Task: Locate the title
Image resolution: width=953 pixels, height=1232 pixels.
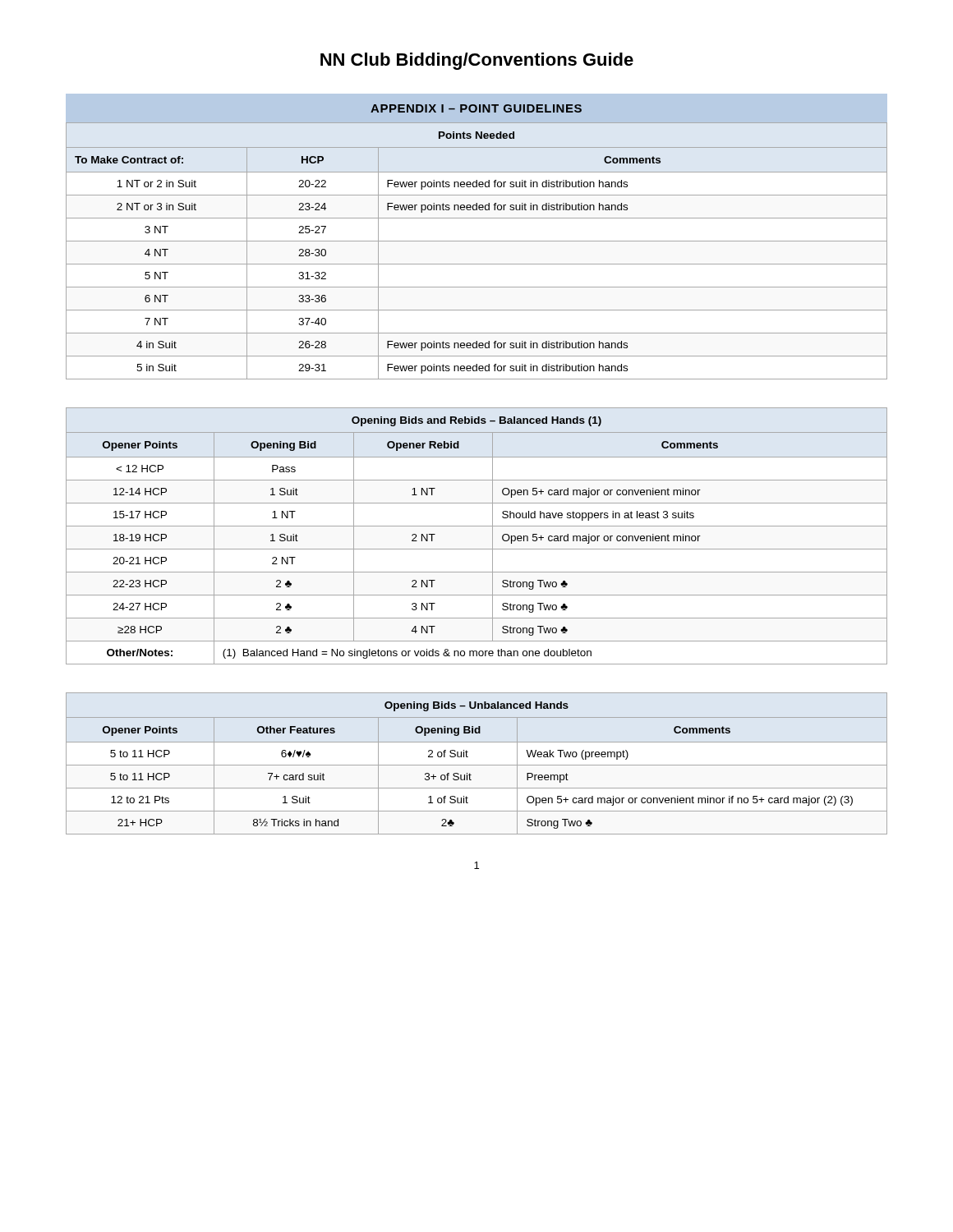Action: (476, 60)
